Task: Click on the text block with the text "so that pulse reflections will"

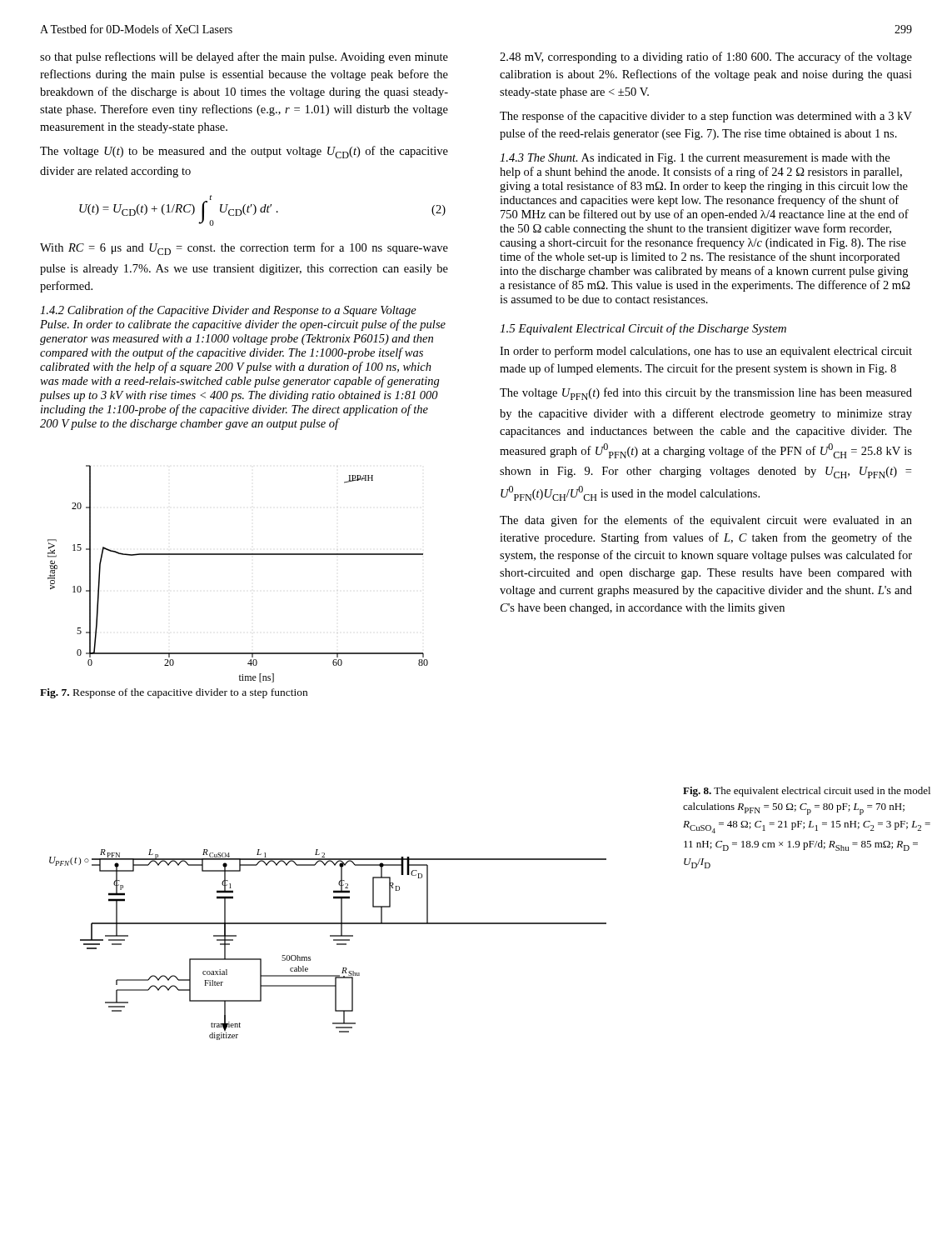Action: 244,114
